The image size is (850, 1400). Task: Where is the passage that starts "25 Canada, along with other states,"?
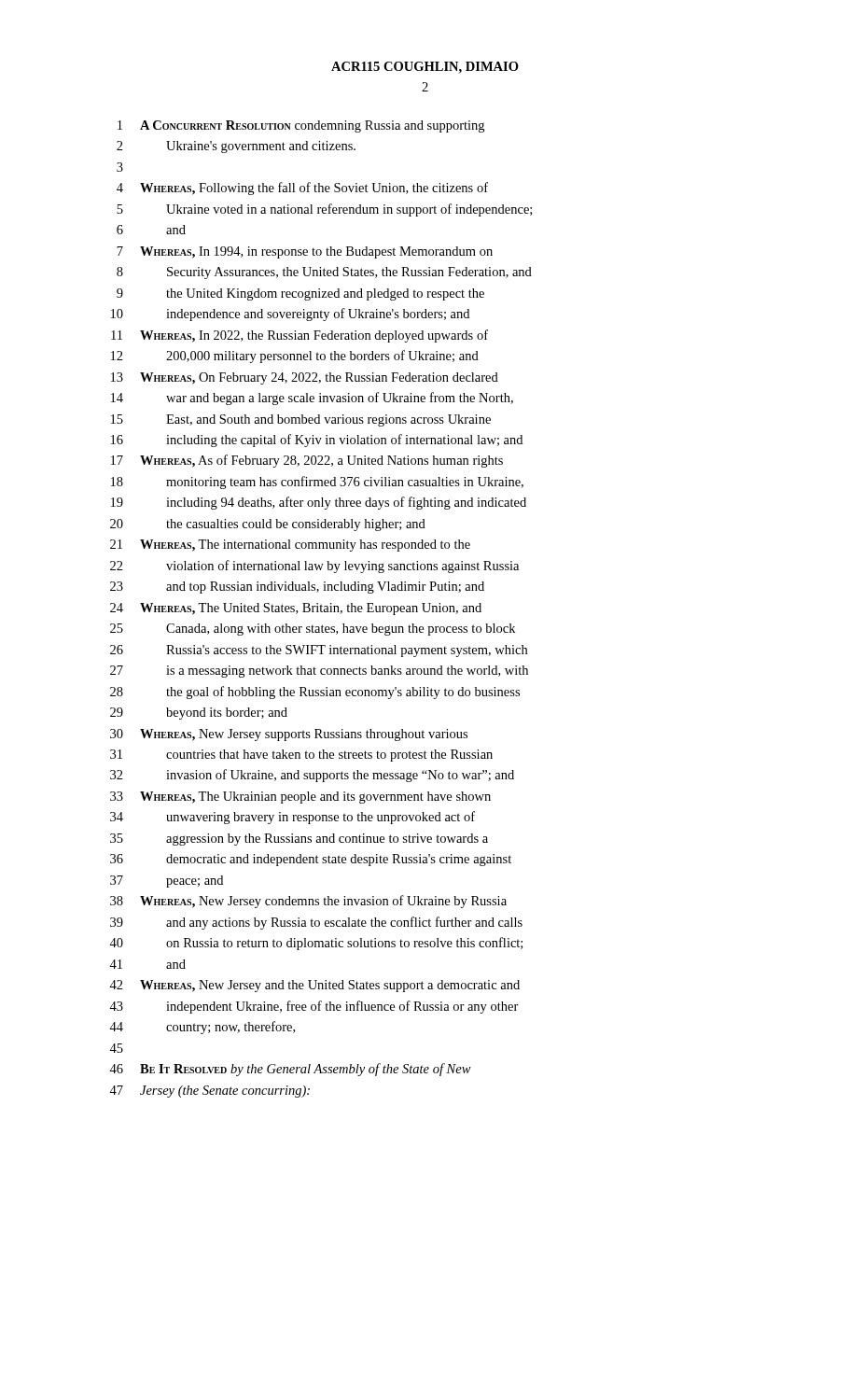pos(425,629)
